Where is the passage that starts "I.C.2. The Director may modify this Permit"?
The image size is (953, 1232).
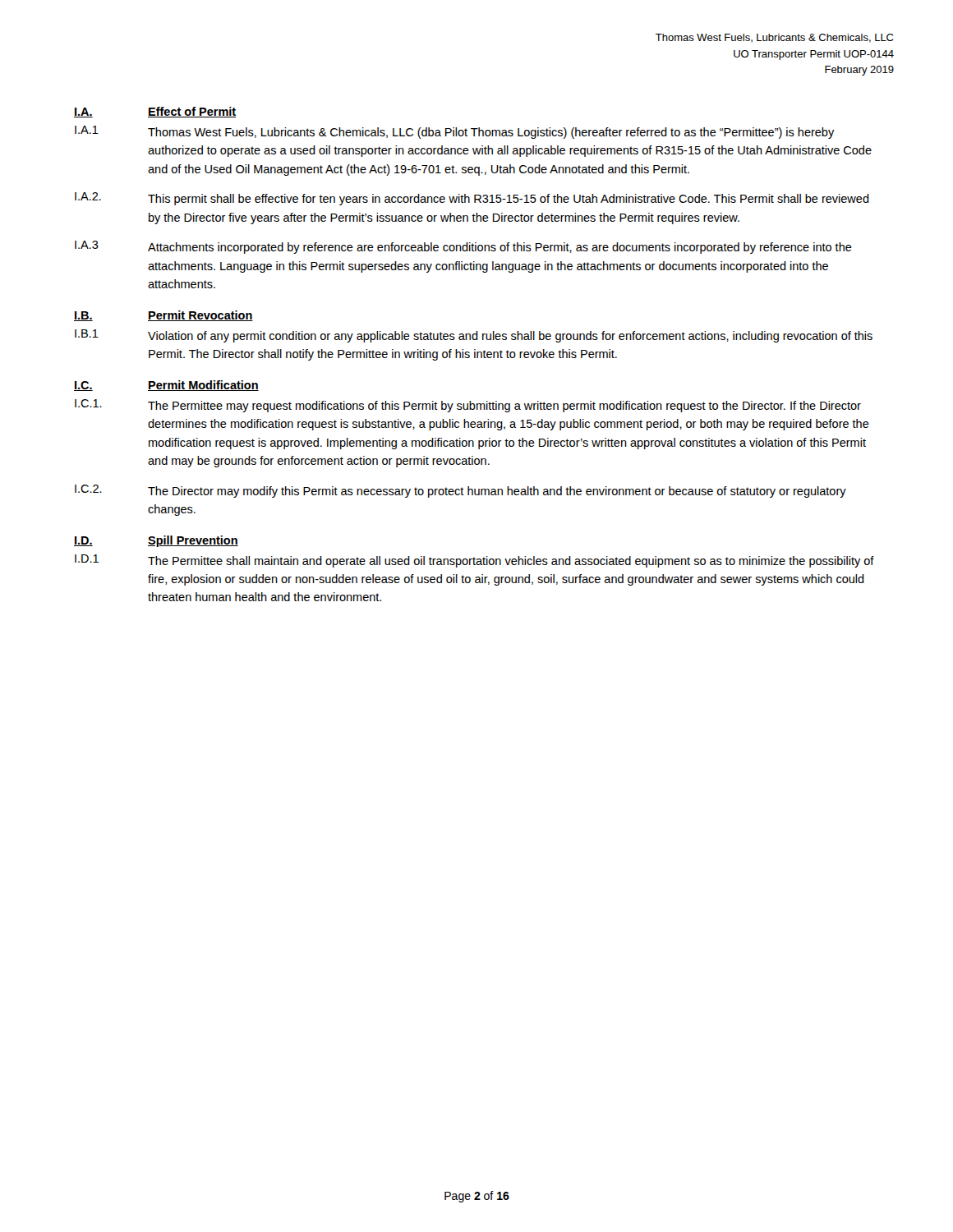click(x=476, y=500)
